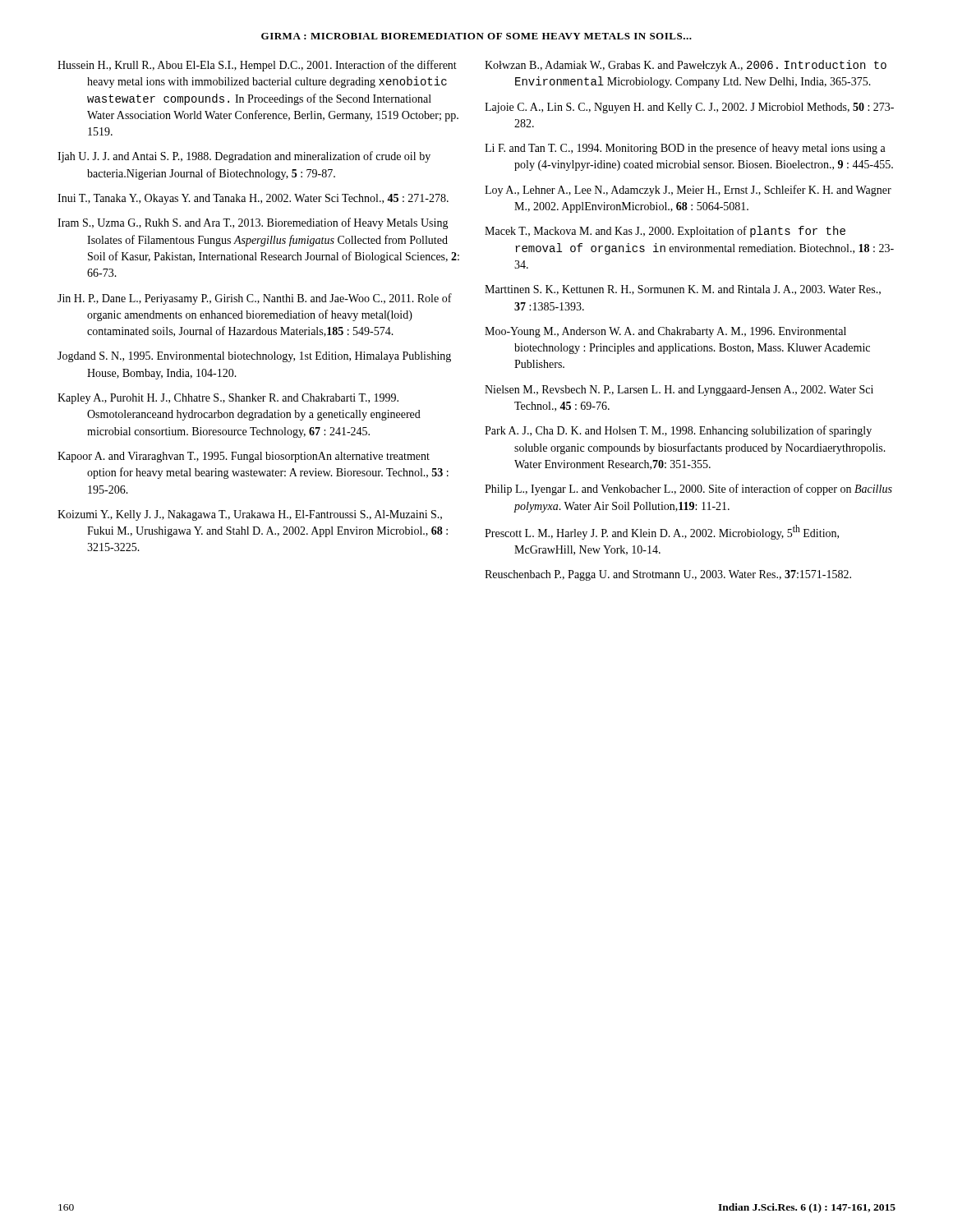Find the region starting "Reuschenbach P., Pagga U. and Strotmann U., 2003."
Viewport: 953px width, 1232px height.
pyautogui.click(x=668, y=575)
